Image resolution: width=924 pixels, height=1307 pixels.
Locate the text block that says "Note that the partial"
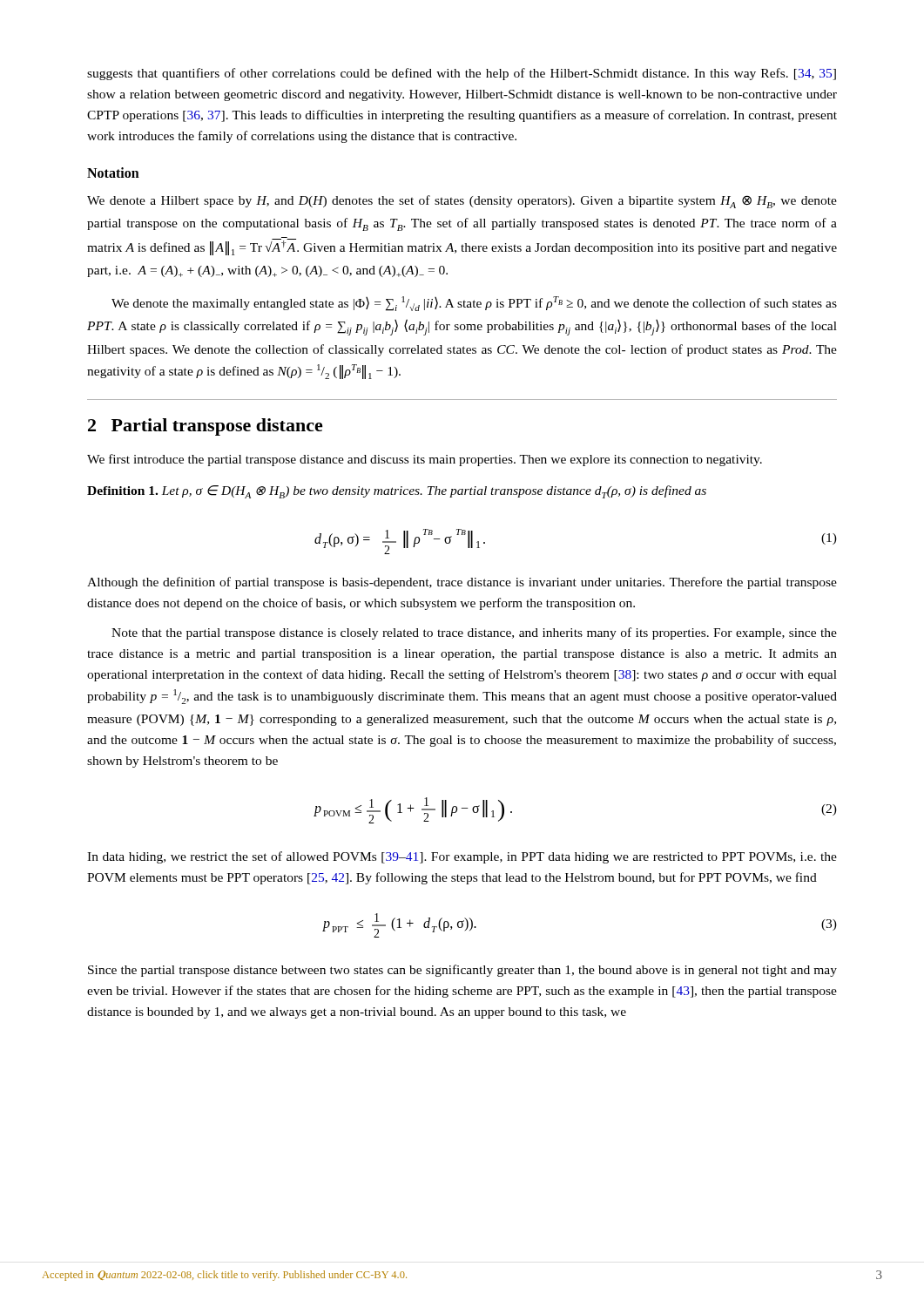click(x=462, y=697)
